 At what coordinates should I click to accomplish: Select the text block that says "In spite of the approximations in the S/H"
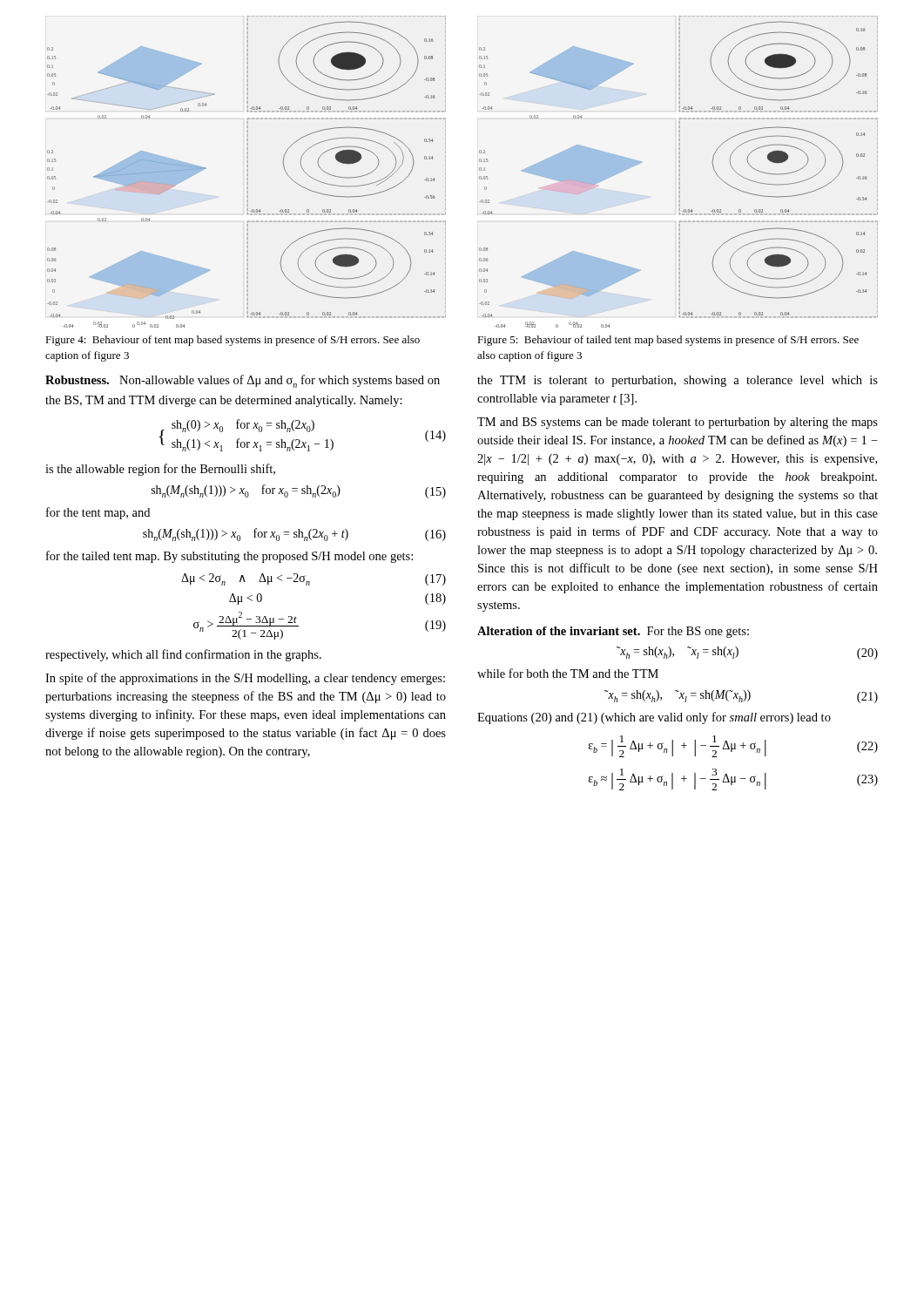point(246,715)
